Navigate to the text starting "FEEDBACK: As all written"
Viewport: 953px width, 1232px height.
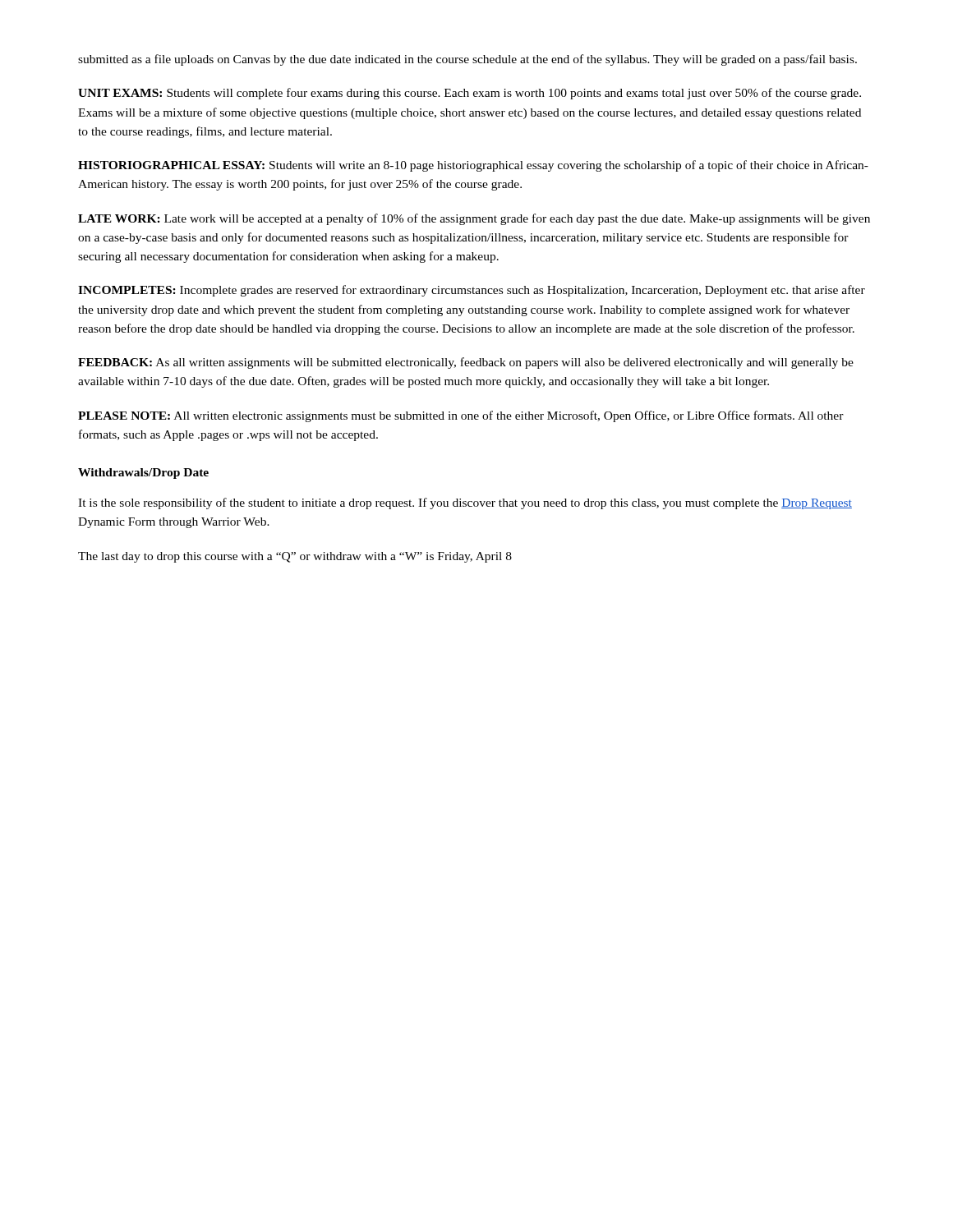(466, 371)
